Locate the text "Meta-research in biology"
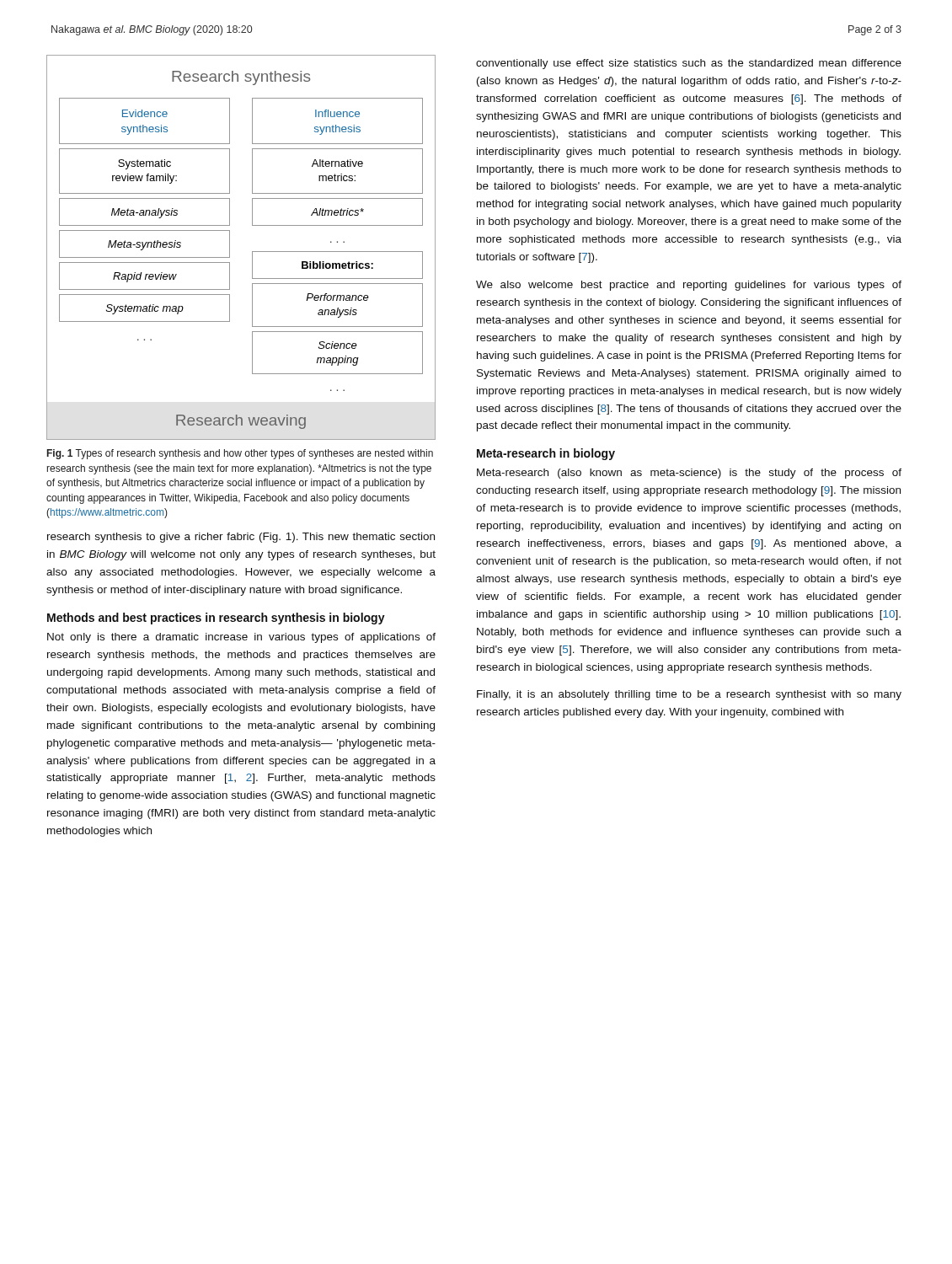Viewport: 952px width, 1264px height. click(545, 454)
